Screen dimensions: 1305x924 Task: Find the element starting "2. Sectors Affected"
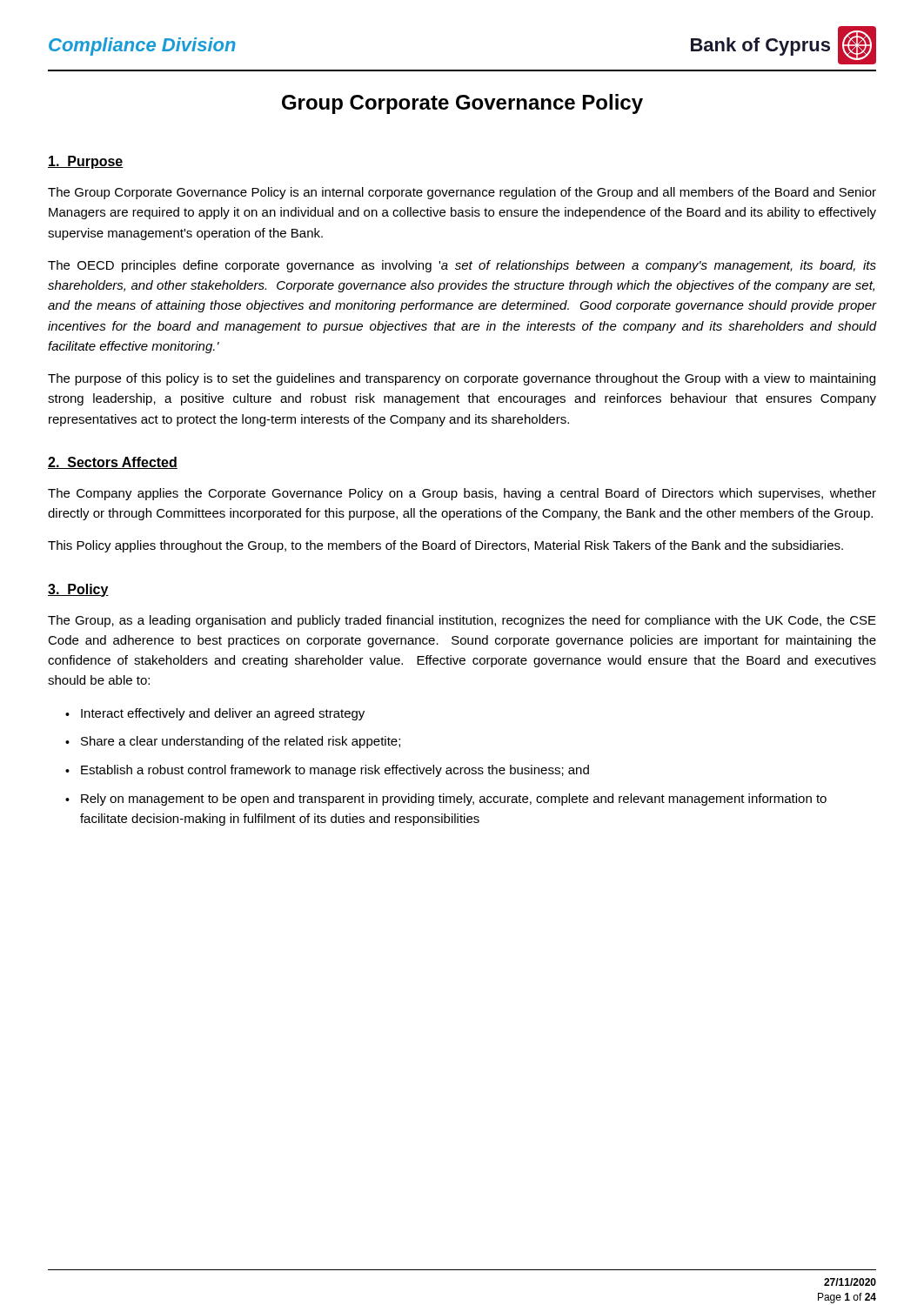113,462
